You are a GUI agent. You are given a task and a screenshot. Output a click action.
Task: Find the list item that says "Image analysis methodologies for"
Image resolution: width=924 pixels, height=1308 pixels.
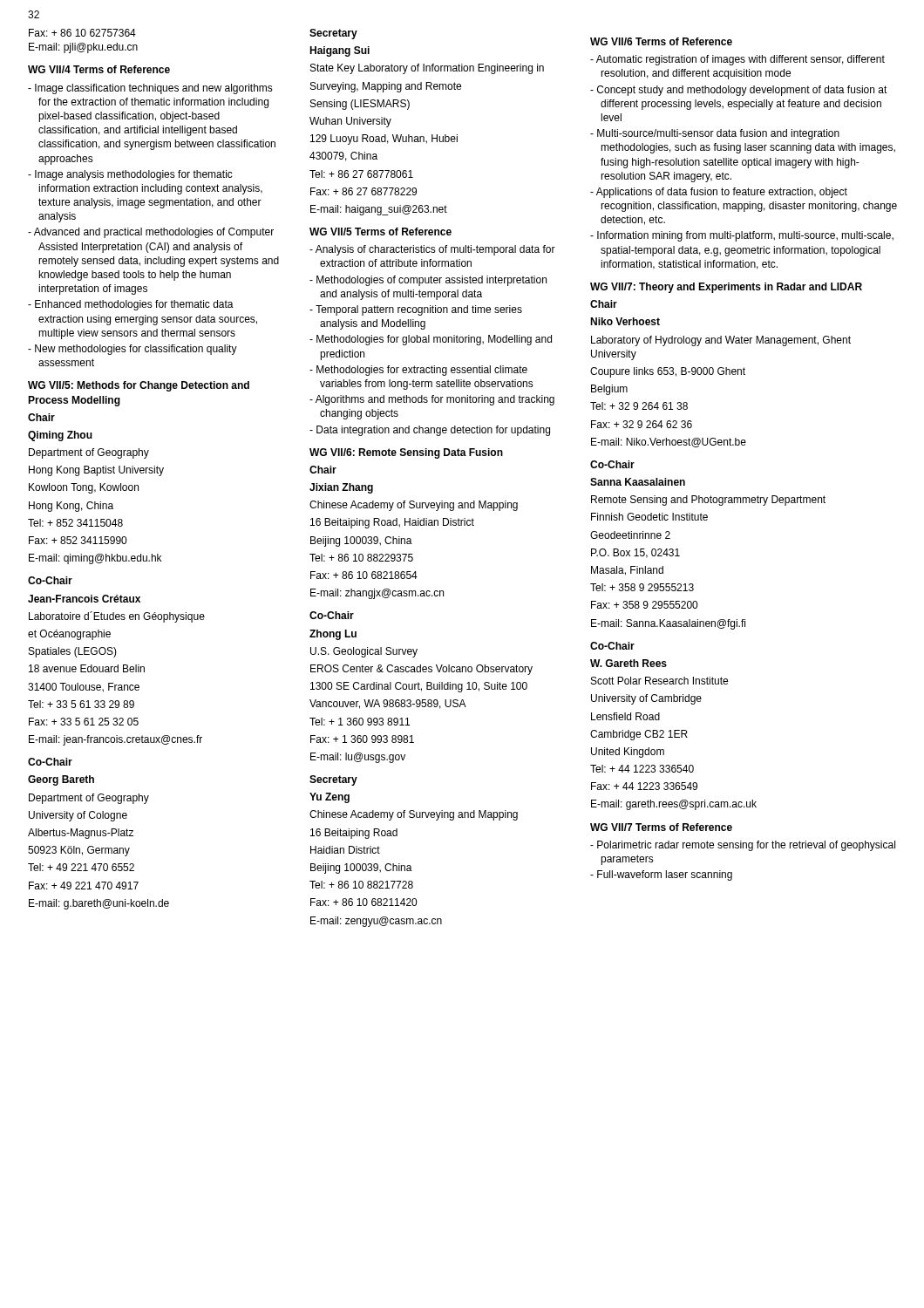149,195
